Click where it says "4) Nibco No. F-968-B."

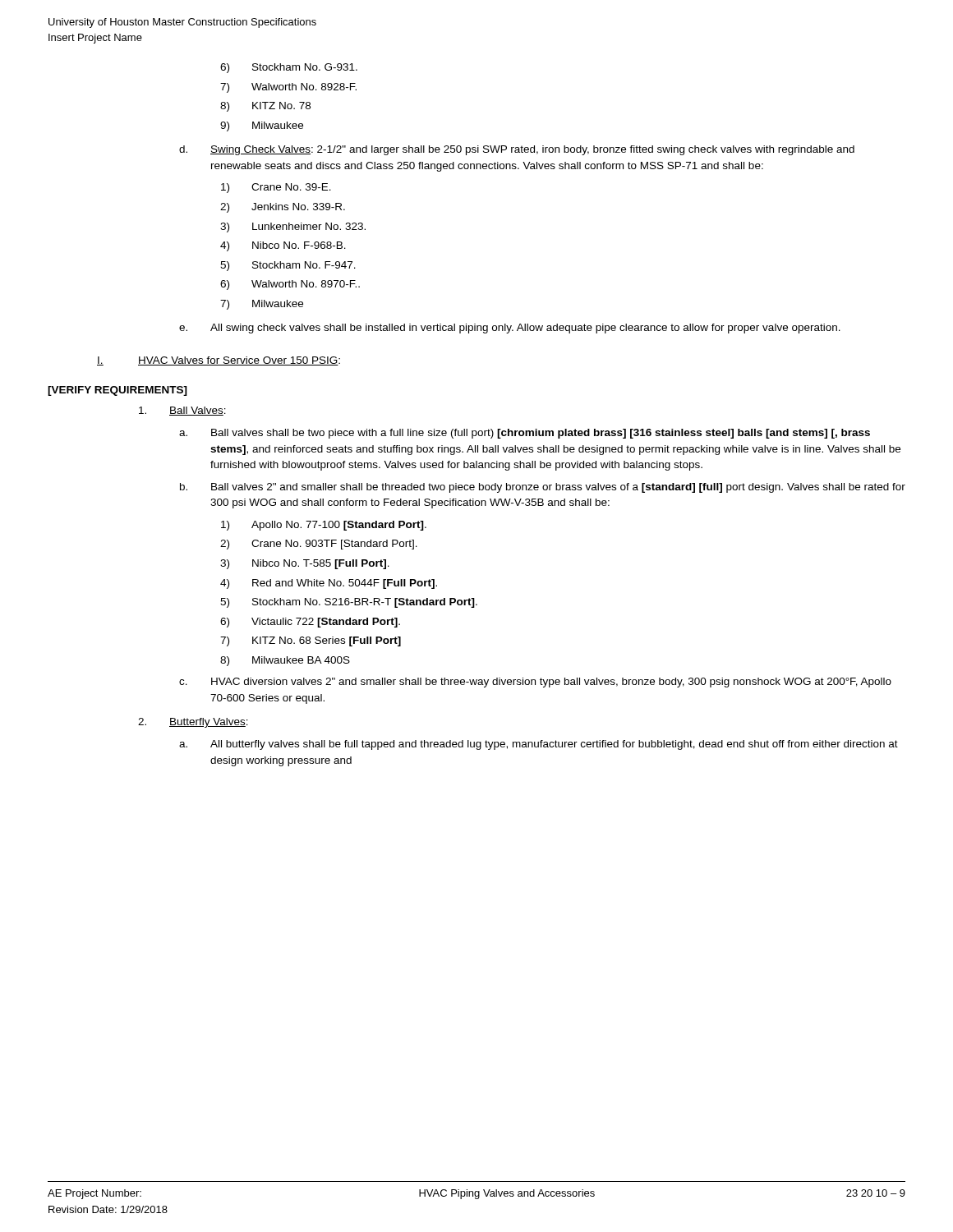pyautogui.click(x=283, y=246)
